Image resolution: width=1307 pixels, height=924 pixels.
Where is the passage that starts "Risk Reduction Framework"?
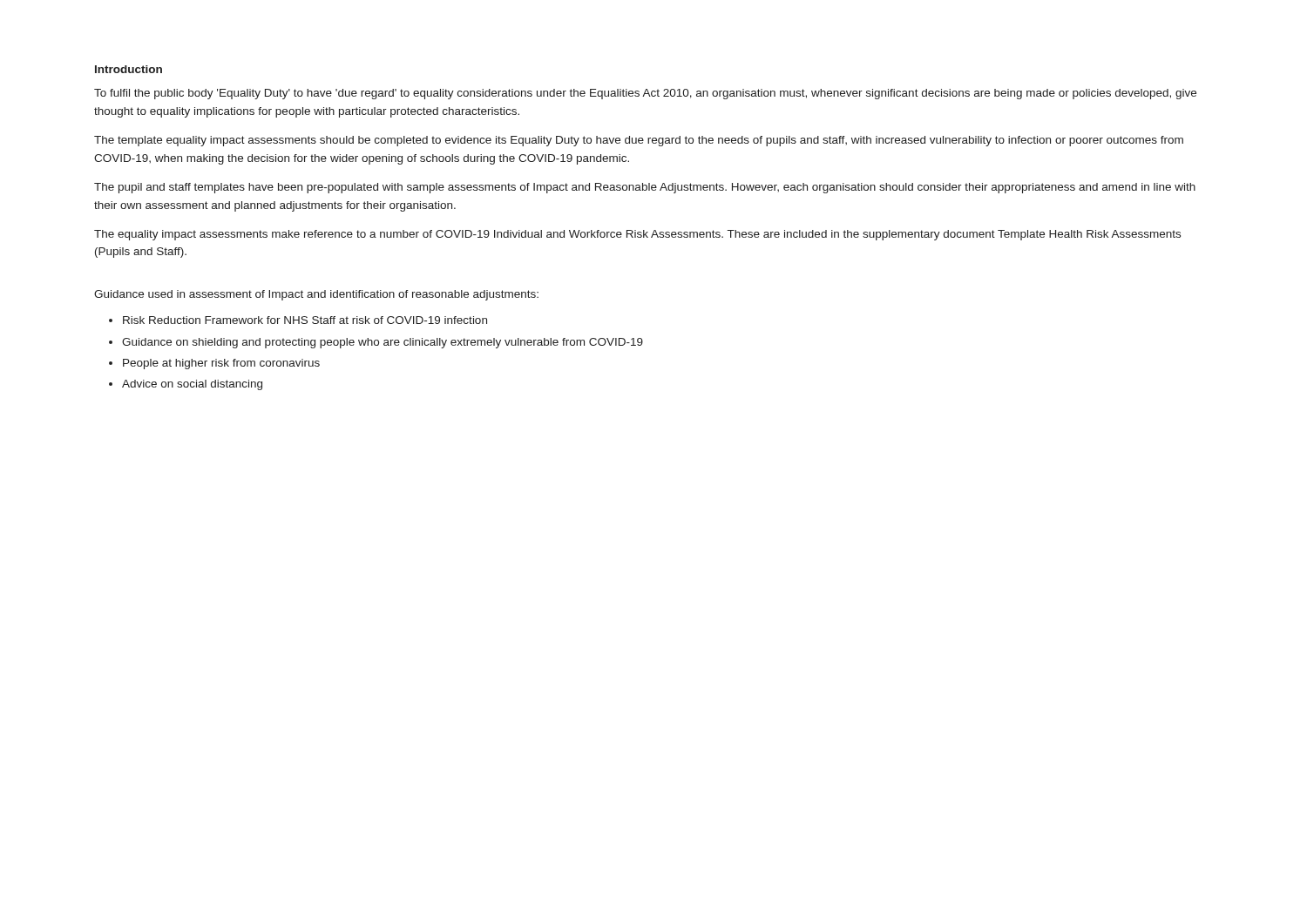[305, 320]
